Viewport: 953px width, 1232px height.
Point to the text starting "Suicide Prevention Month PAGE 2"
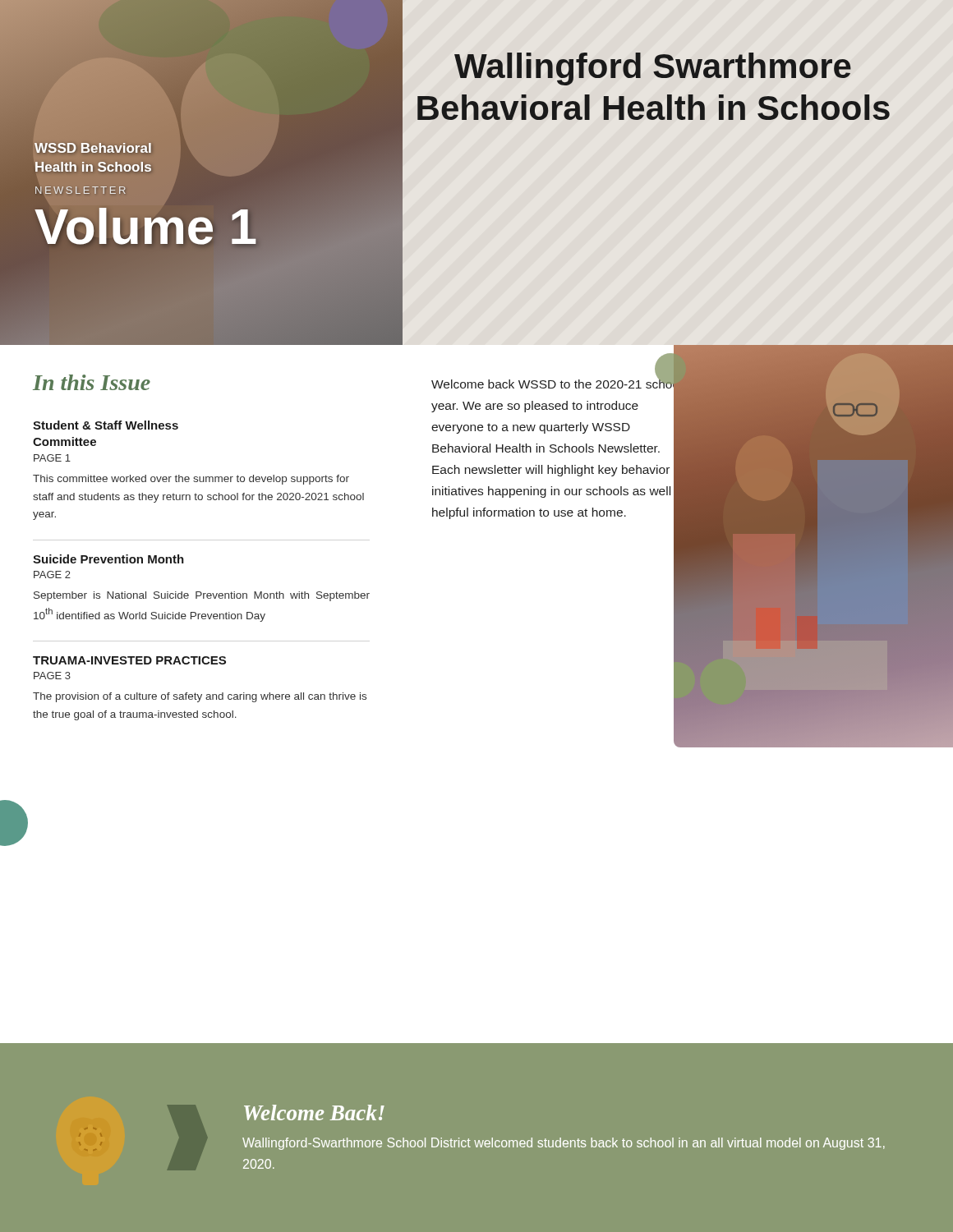[x=201, y=588]
